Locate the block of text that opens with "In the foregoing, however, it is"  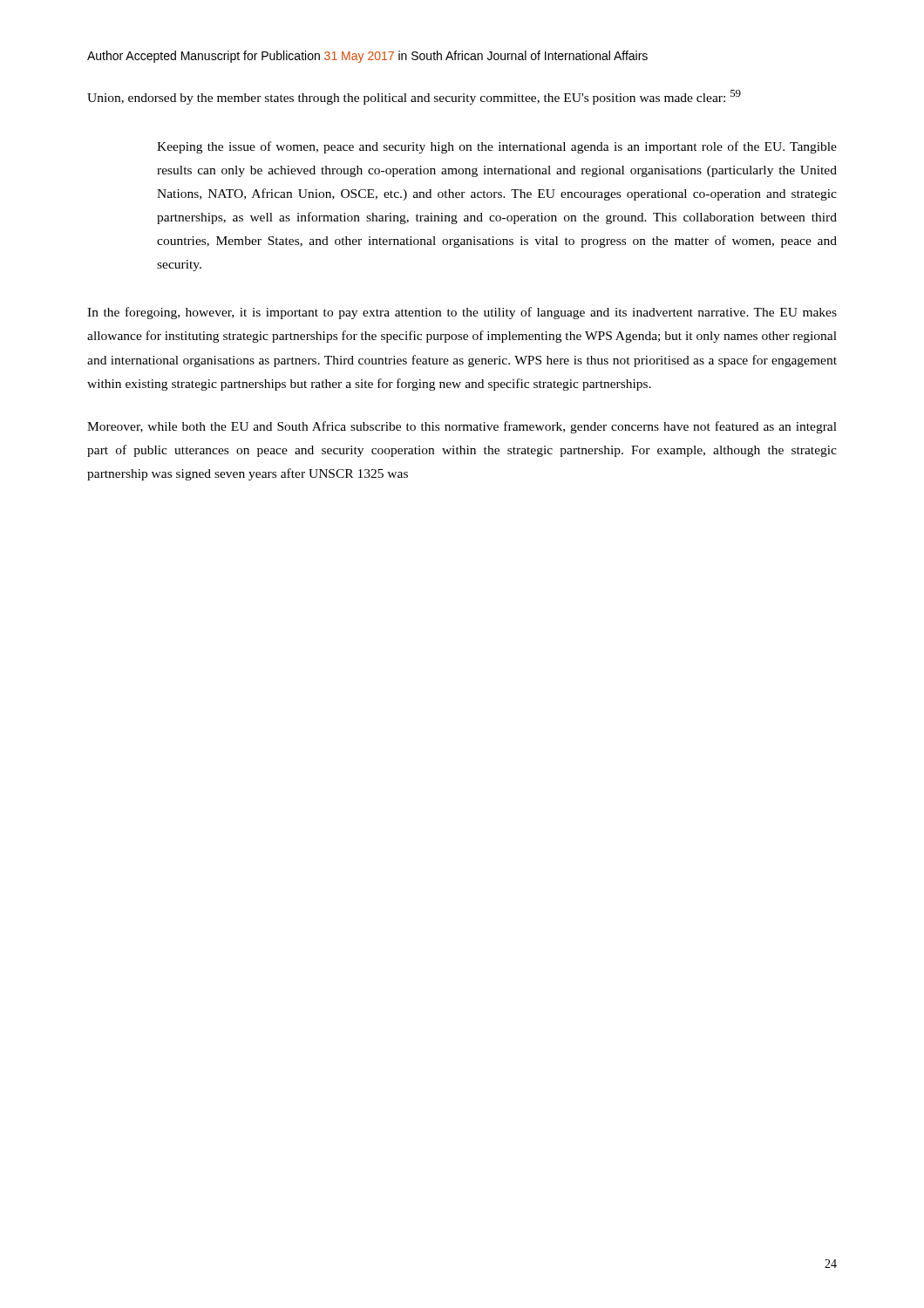click(462, 348)
